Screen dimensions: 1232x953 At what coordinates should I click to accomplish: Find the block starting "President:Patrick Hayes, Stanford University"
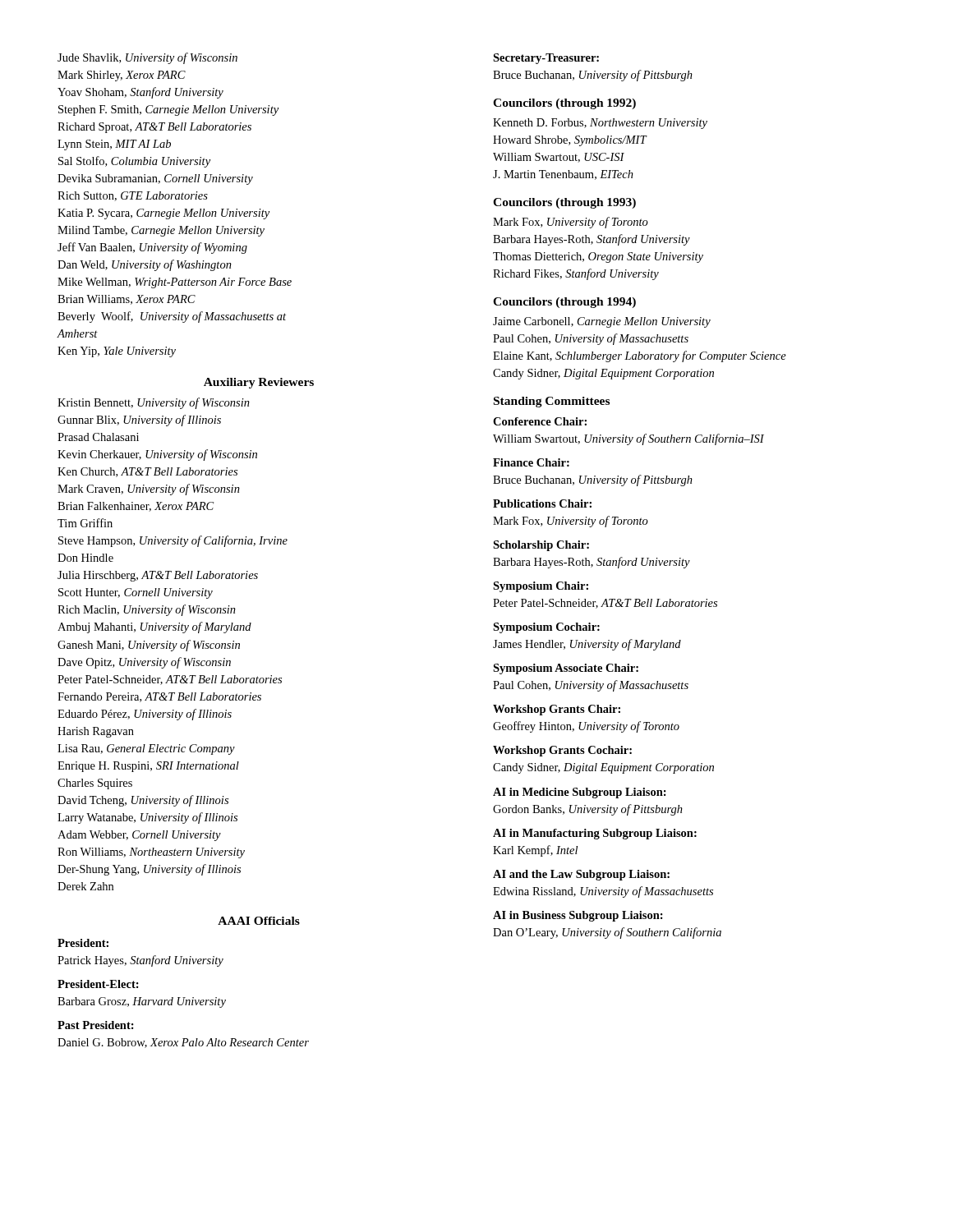pyautogui.click(x=140, y=951)
